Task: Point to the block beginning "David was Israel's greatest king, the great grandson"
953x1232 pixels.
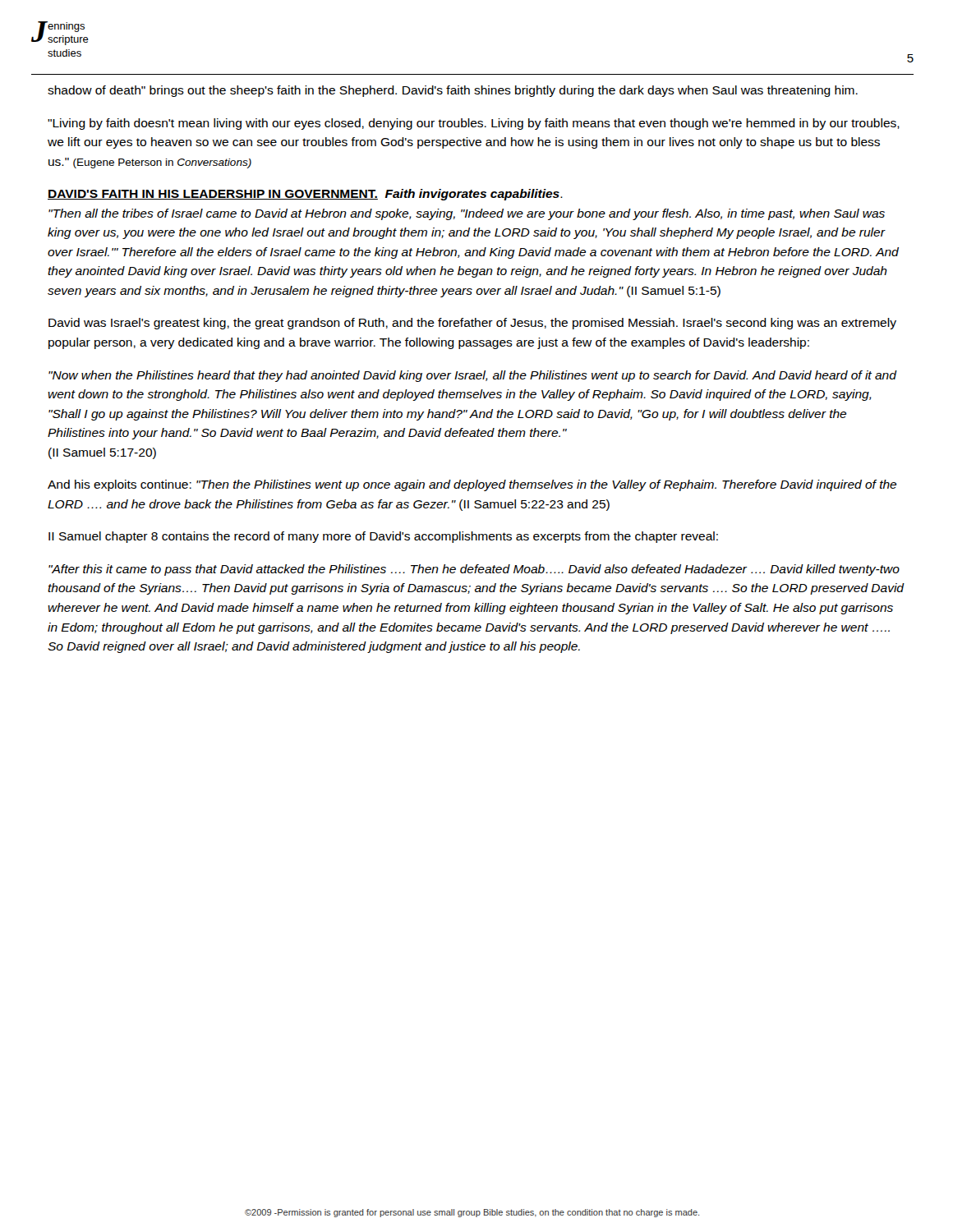Action: coord(472,332)
